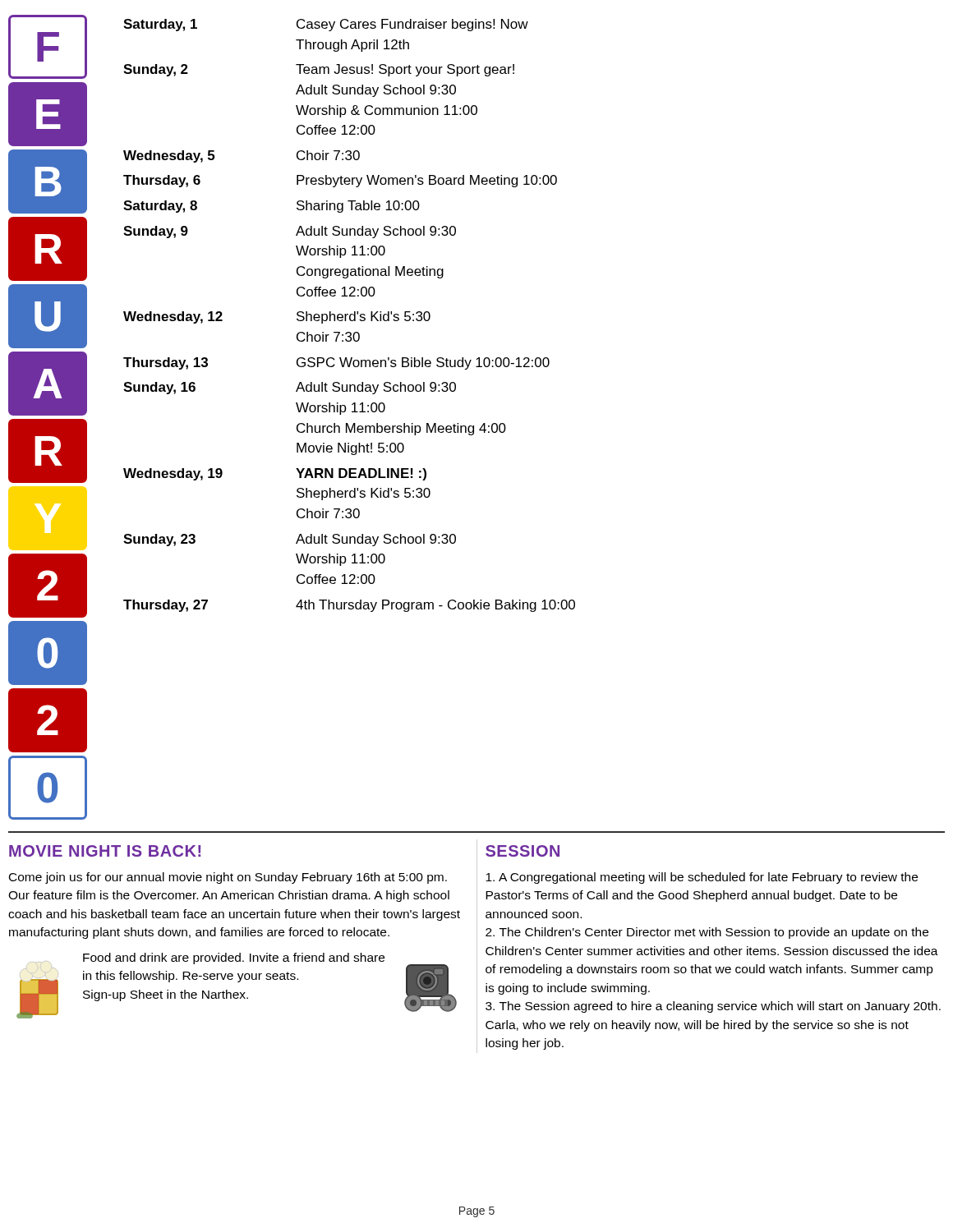Locate the list item with the text "Sunday, 9 Adult Sunday School 9:30Worship 11:00Congregational"
953x1232 pixels.
point(152,231)
